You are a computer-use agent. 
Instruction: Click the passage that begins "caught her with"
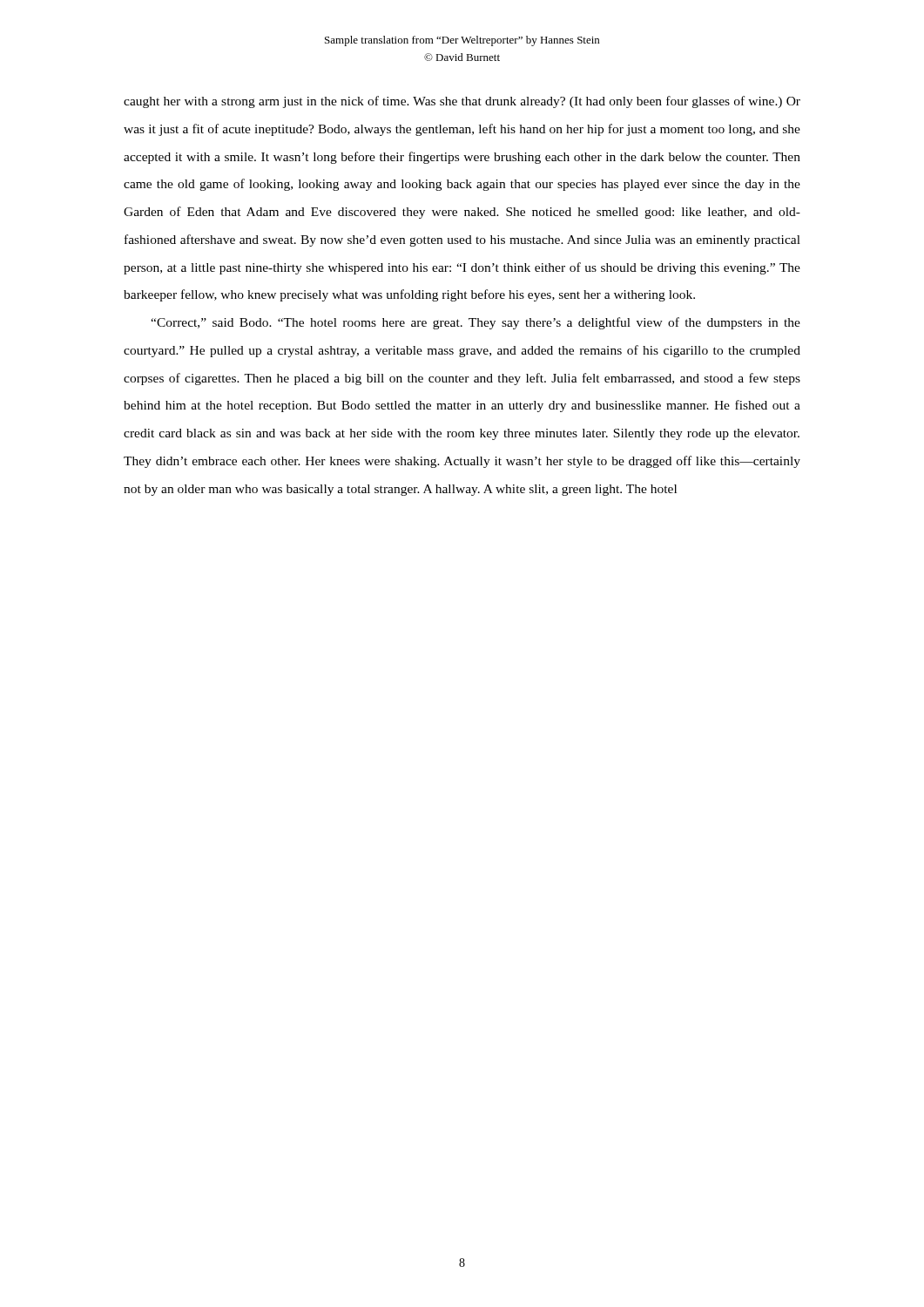[462, 295]
